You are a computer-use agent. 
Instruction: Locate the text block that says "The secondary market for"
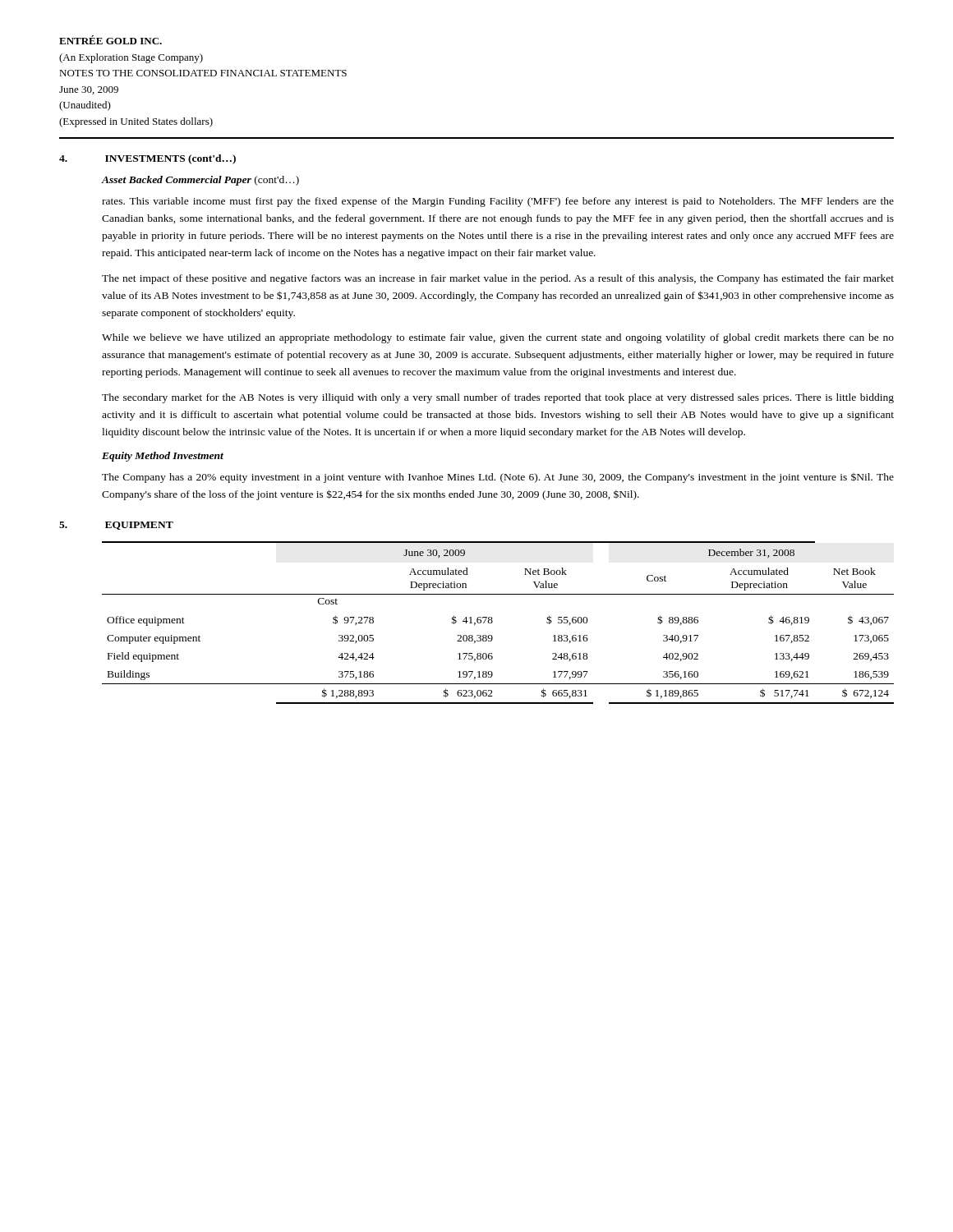(x=498, y=415)
